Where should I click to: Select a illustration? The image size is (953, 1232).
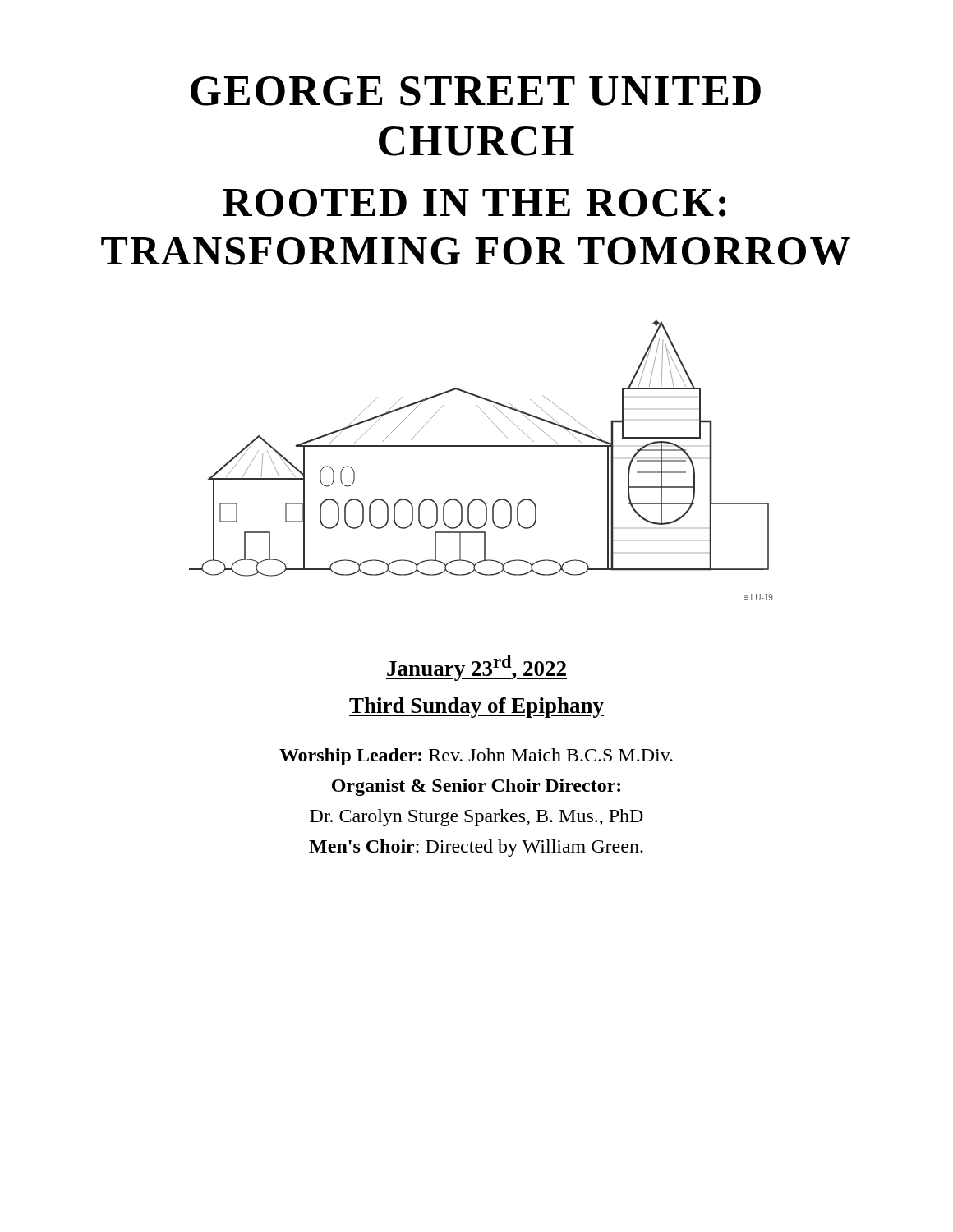476,462
